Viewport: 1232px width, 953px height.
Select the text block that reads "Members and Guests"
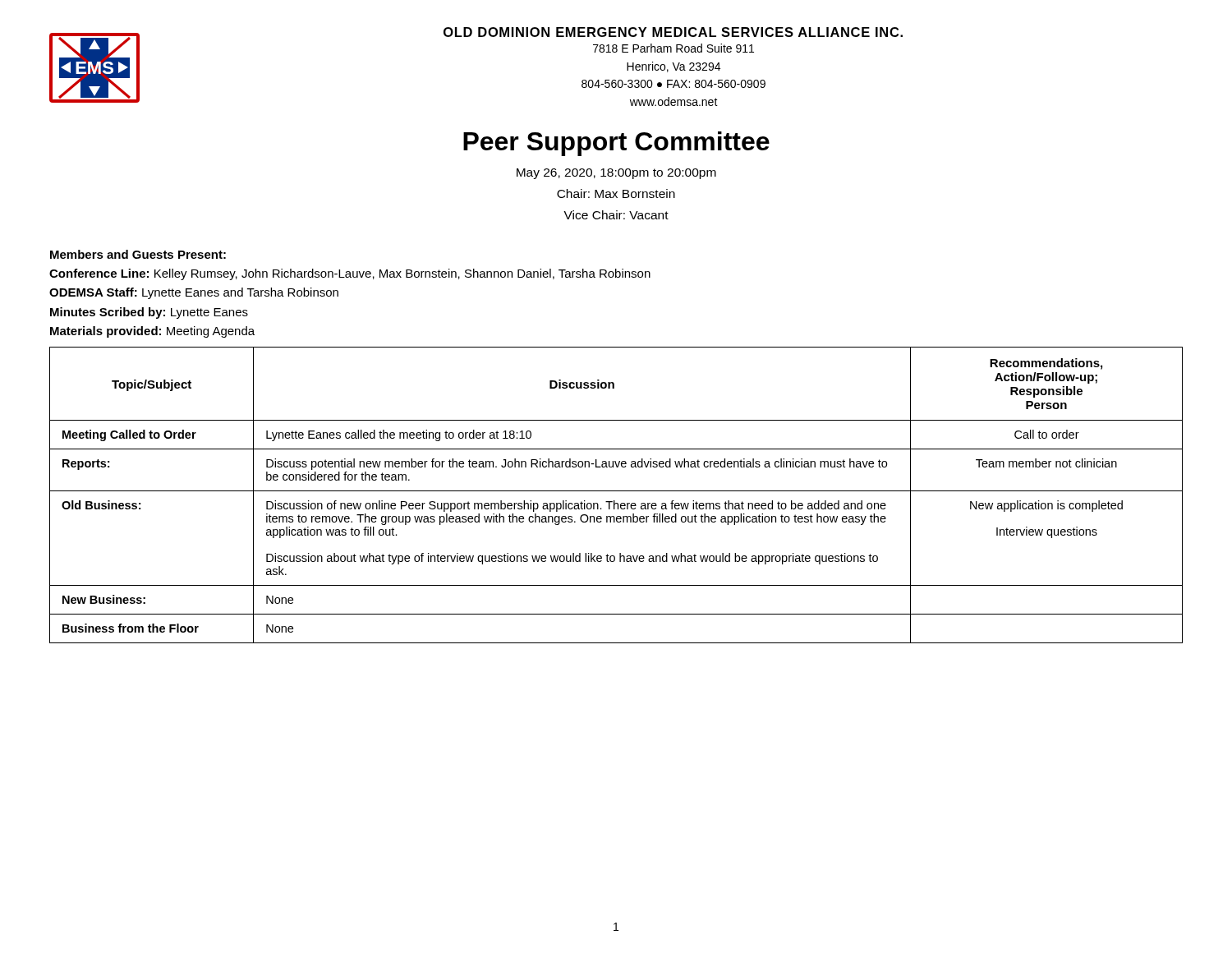pos(138,254)
